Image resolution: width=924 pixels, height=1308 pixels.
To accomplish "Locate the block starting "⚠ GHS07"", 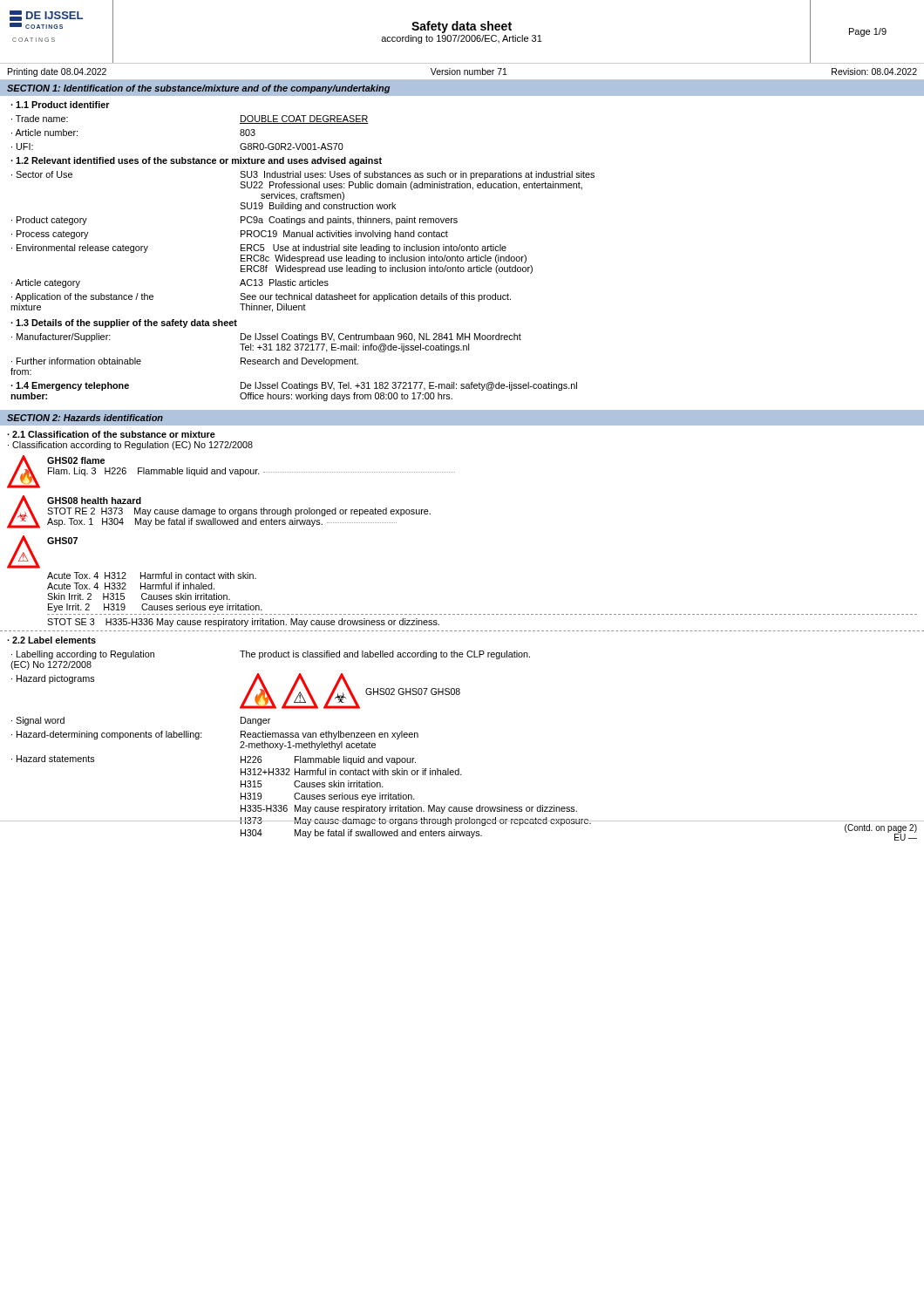I will click(x=42, y=552).
